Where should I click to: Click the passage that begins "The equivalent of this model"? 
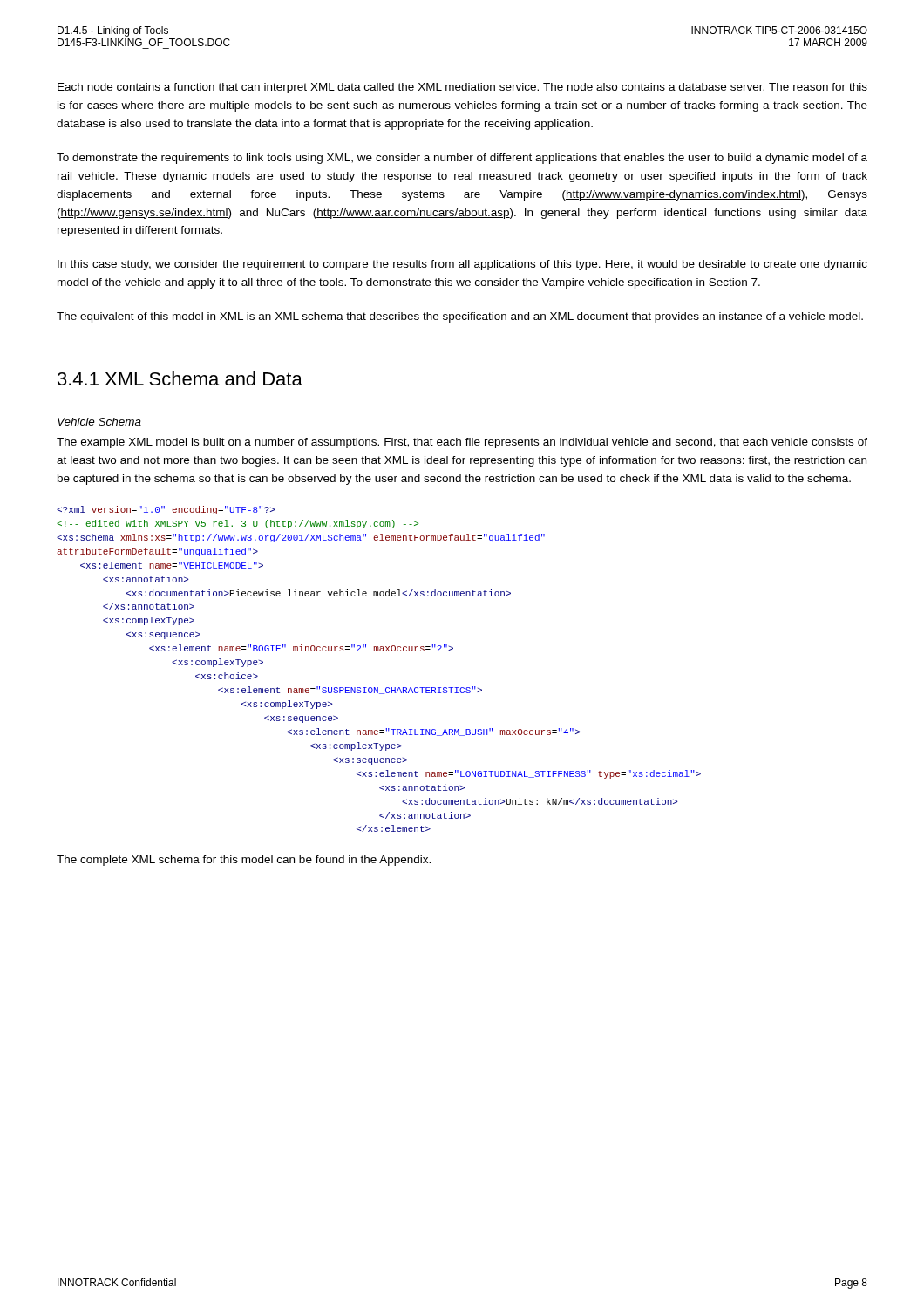tap(460, 316)
